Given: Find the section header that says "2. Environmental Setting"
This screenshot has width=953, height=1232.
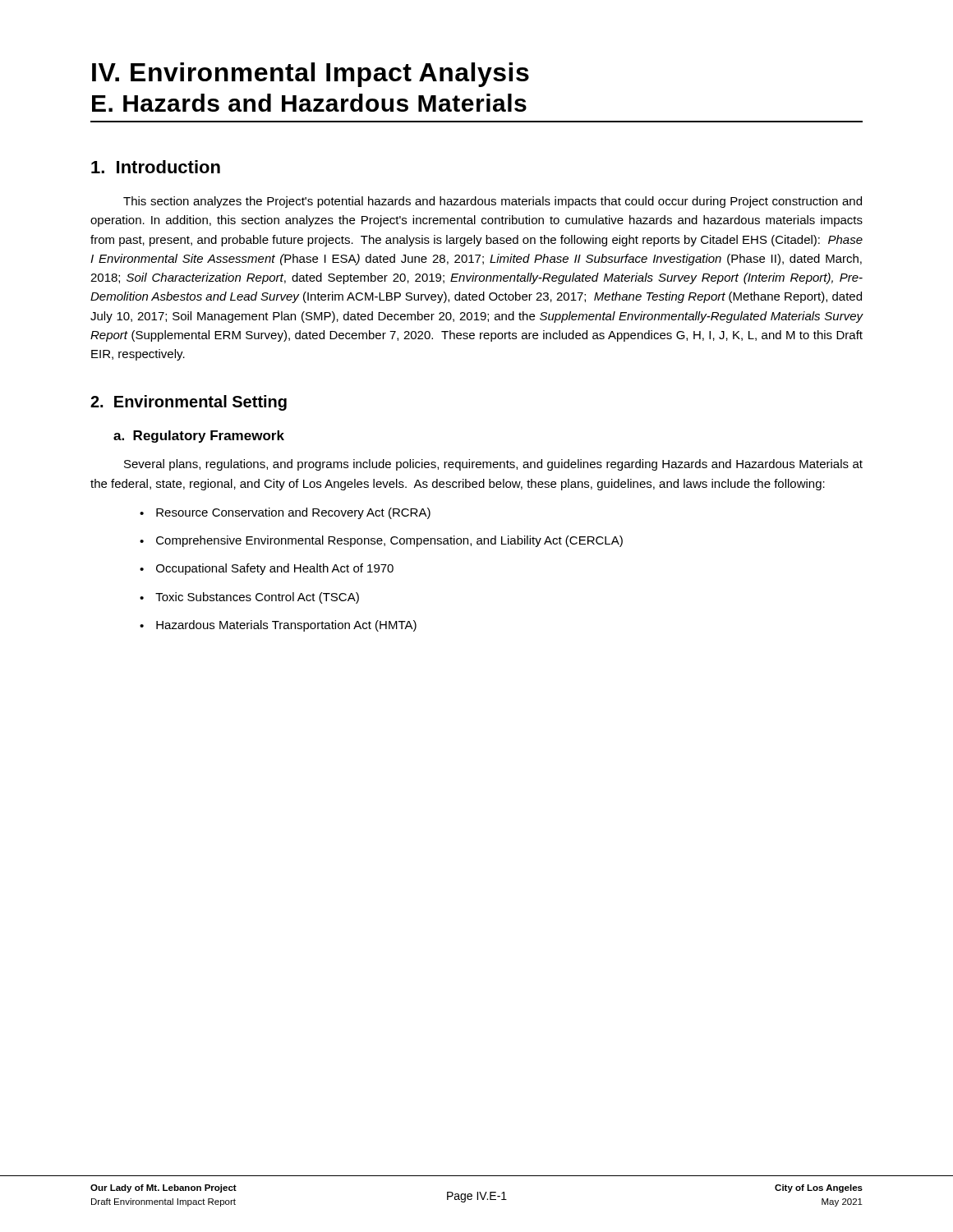Looking at the screenshot, I should click(x=189, y=402).
